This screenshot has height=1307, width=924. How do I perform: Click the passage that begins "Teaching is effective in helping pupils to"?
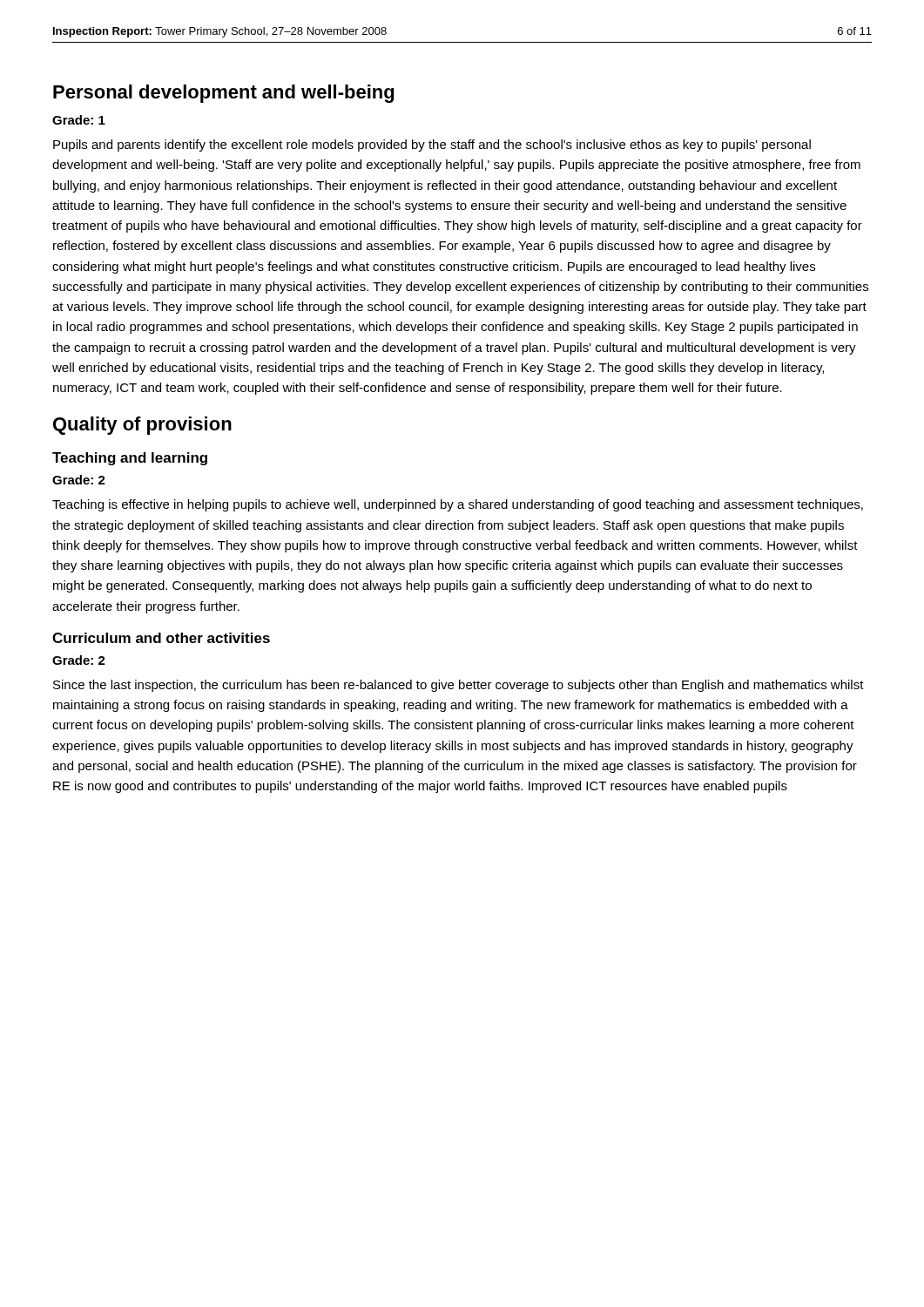[458, 555]
